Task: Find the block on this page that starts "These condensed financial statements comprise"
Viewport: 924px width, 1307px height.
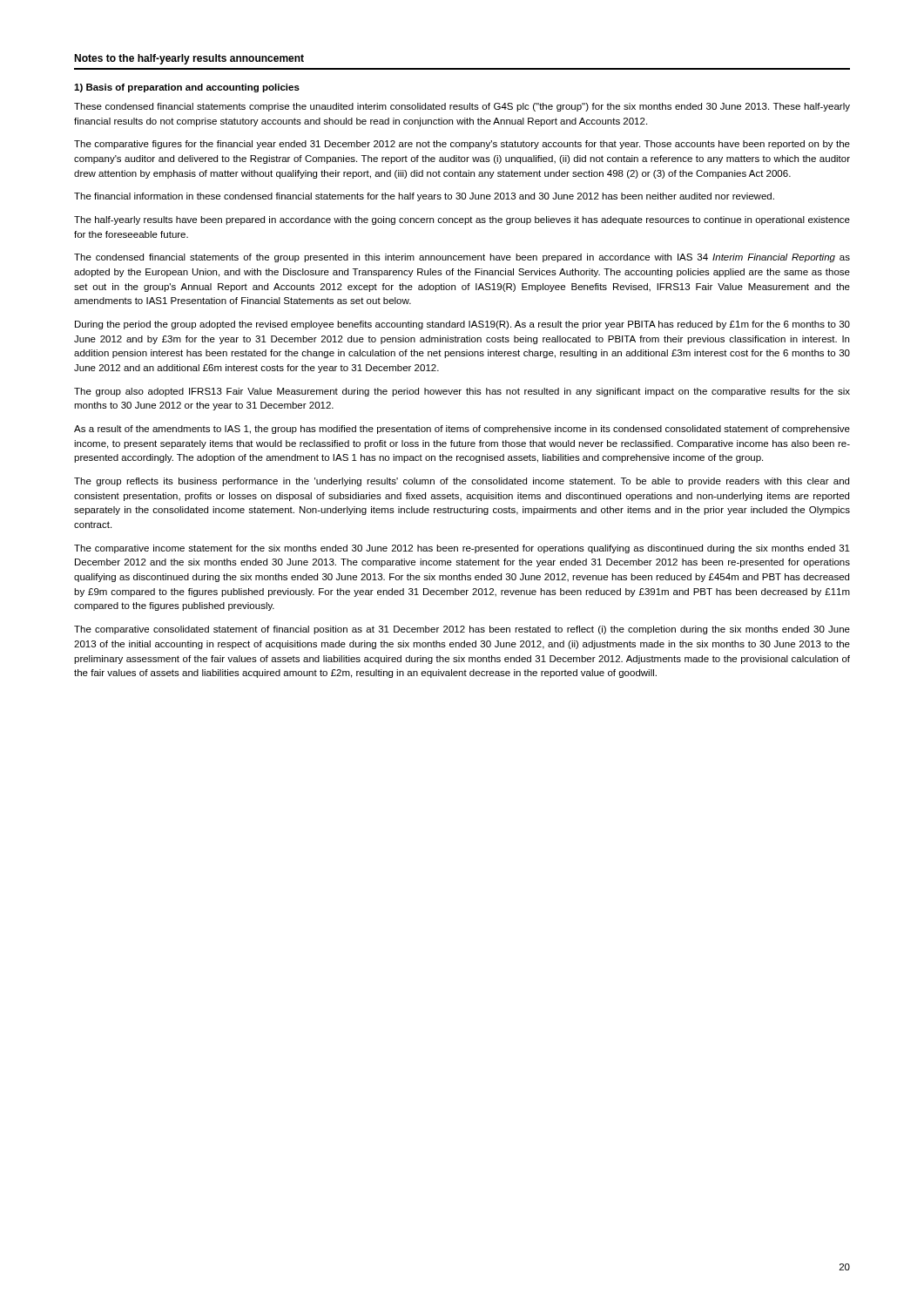Action: [462, 114]
